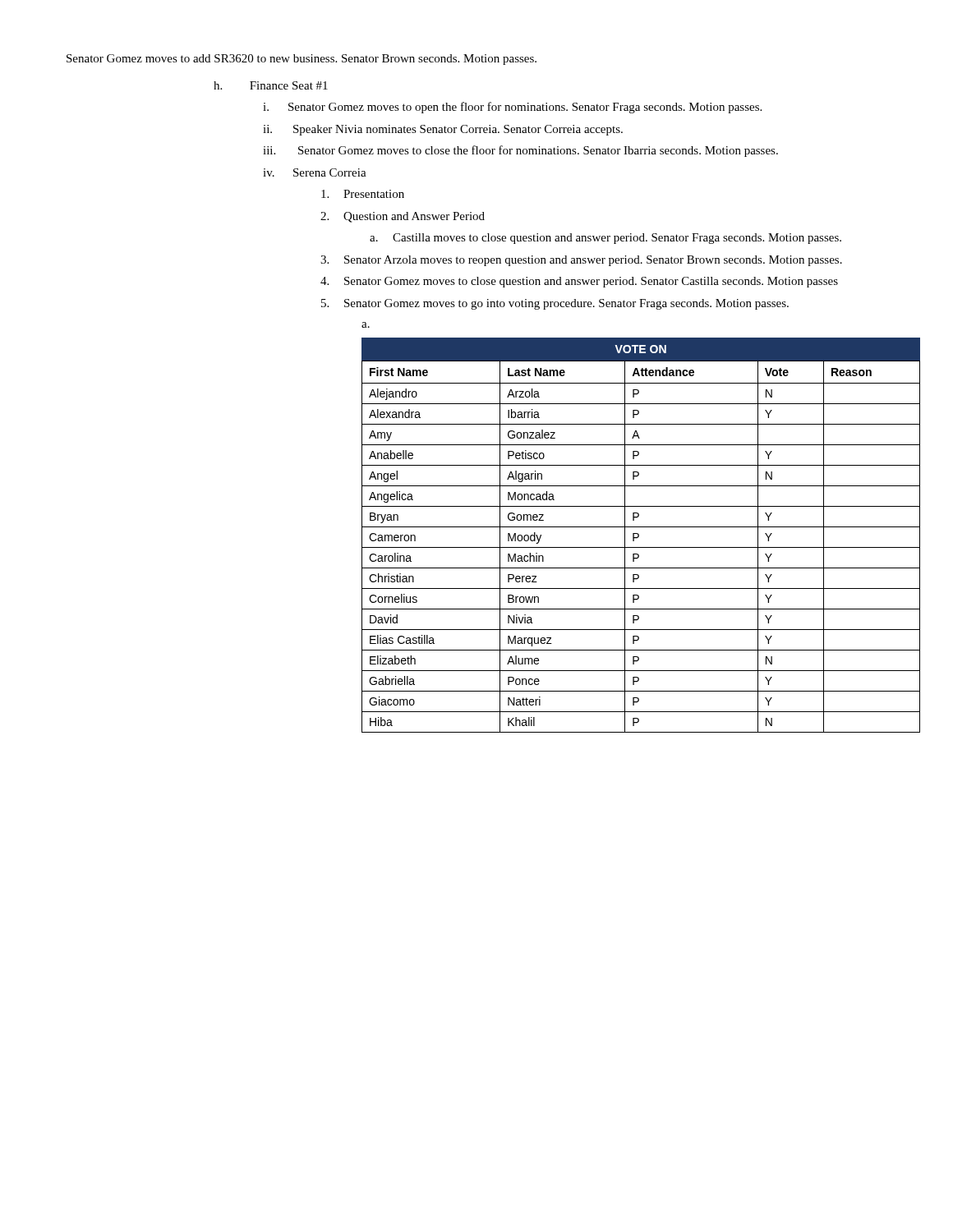
Task: Find the text starting "i. Senator Gomez moves to open the"
Action: point(575,107)
